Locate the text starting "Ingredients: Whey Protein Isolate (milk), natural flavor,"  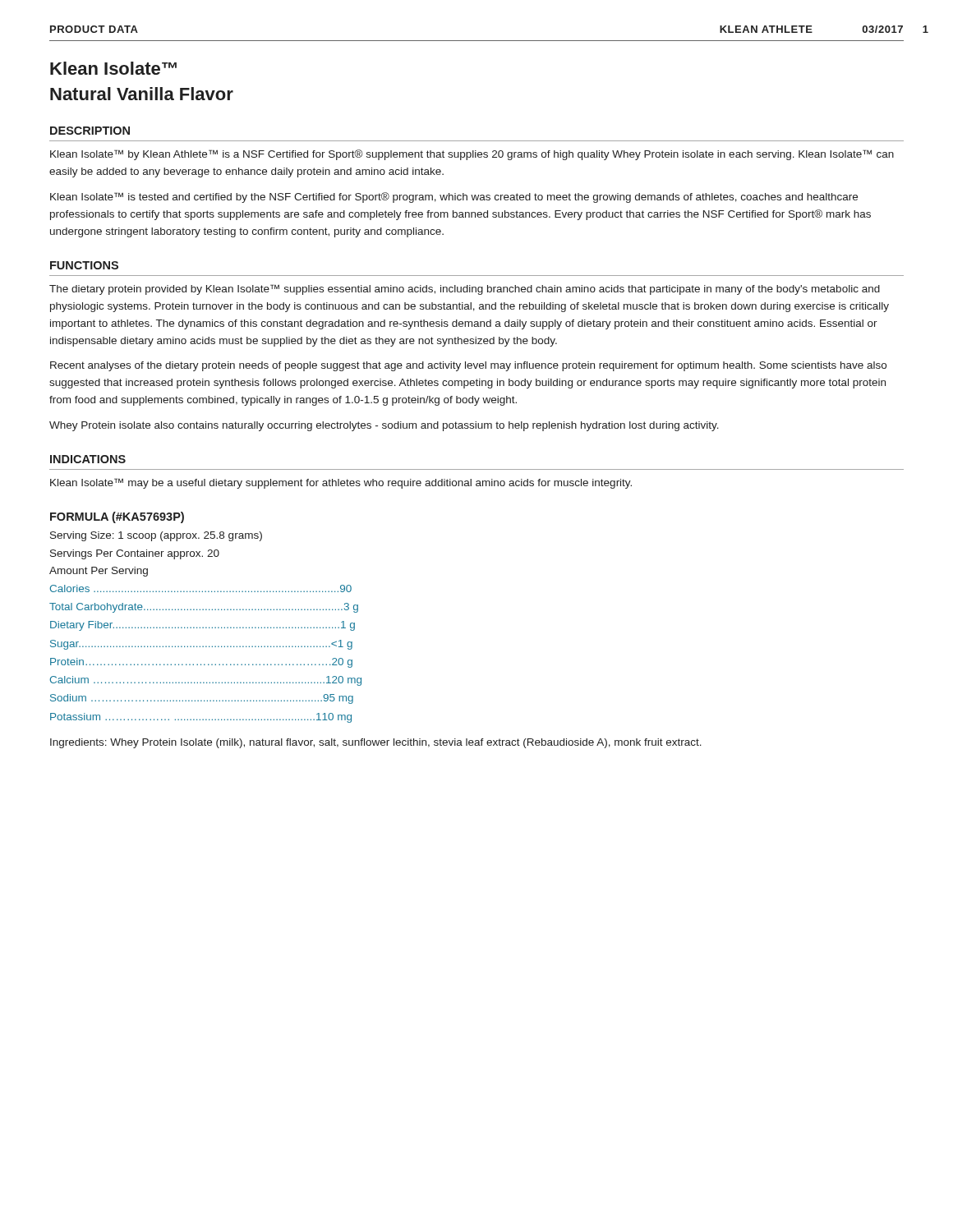click(x=376, y=742)
